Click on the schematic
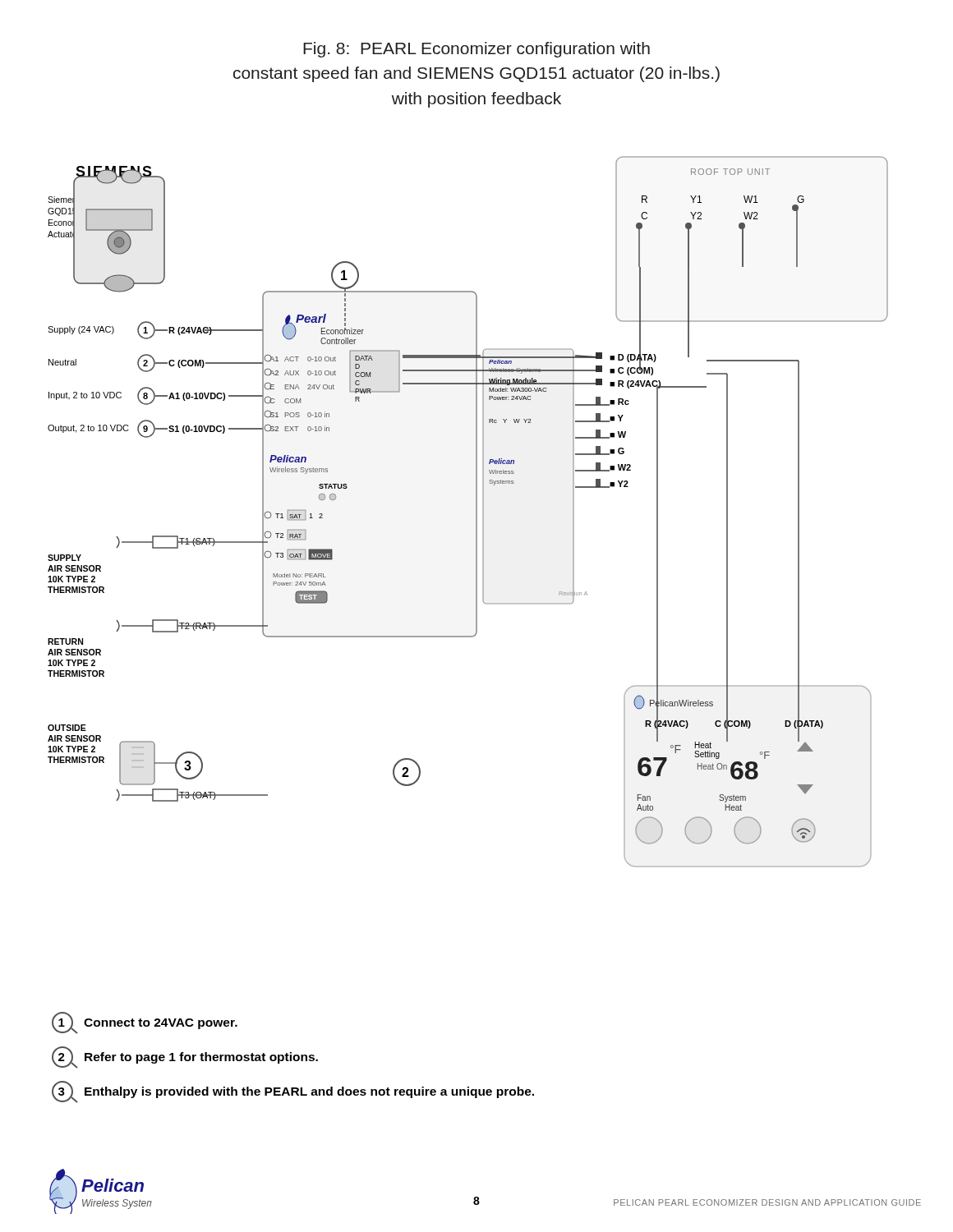953x1232 pixels. coord(476,563)
